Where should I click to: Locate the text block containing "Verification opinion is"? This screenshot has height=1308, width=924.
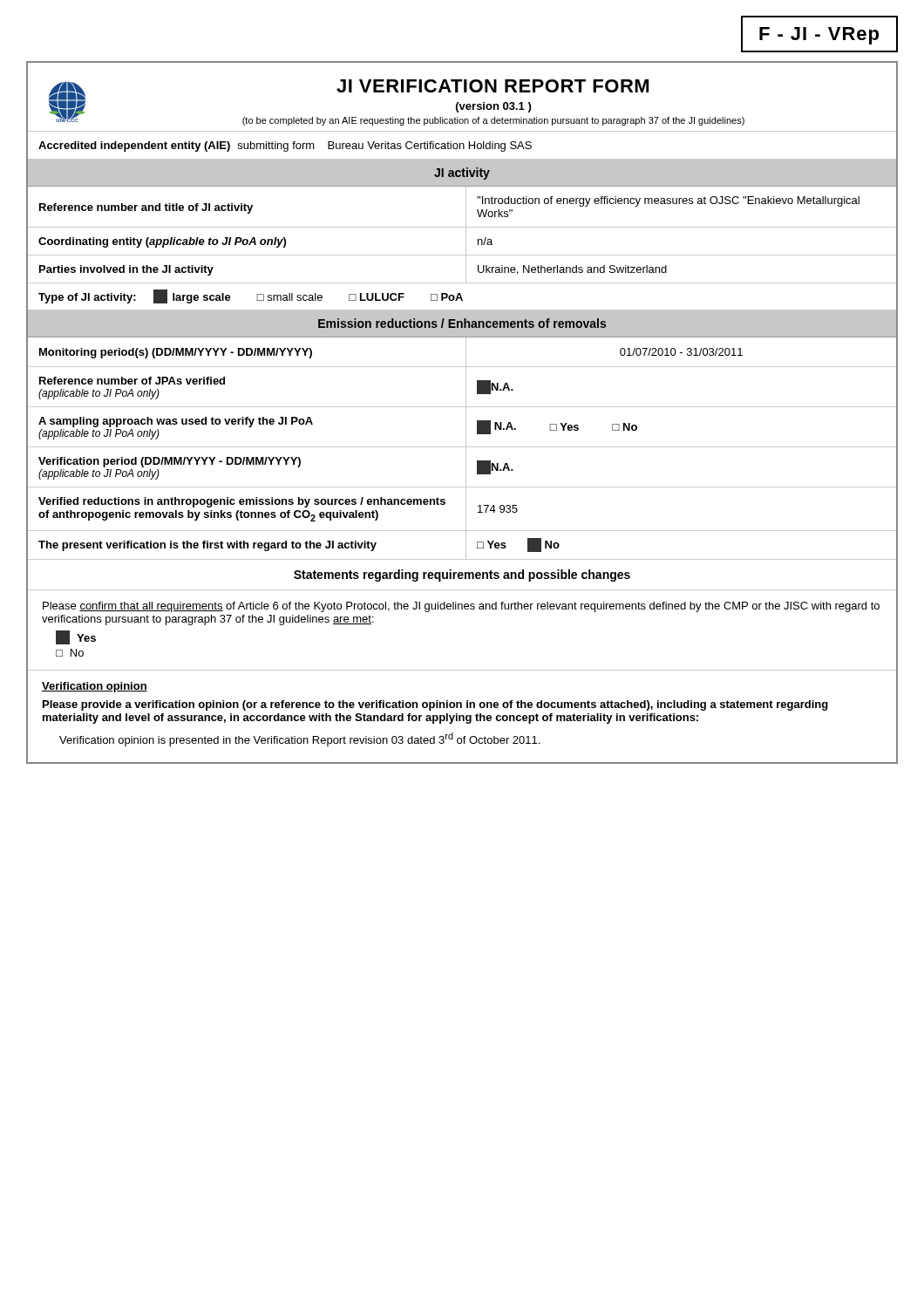(300, 739)
